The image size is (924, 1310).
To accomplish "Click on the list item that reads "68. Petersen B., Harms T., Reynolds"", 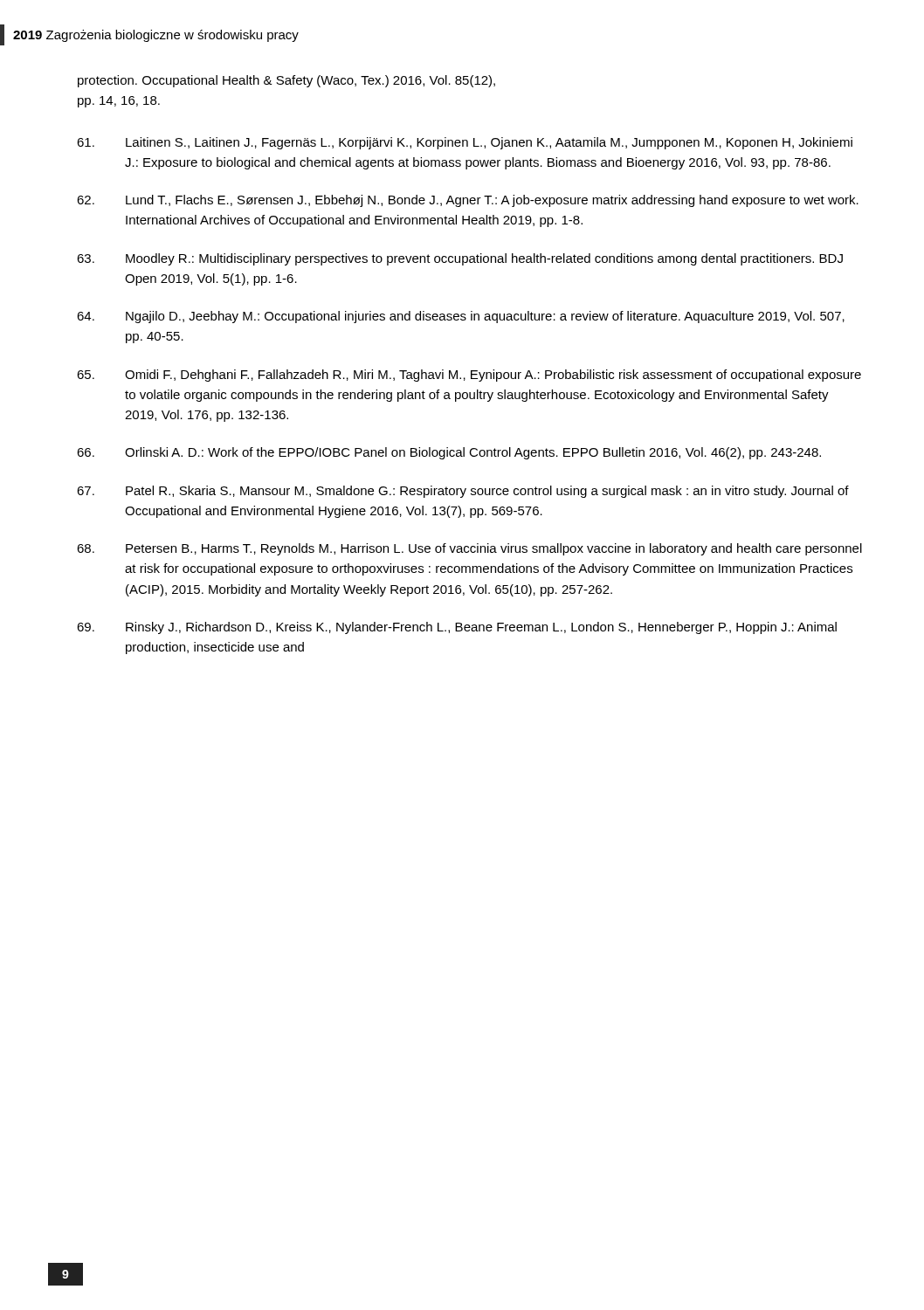I will [470, 568].
